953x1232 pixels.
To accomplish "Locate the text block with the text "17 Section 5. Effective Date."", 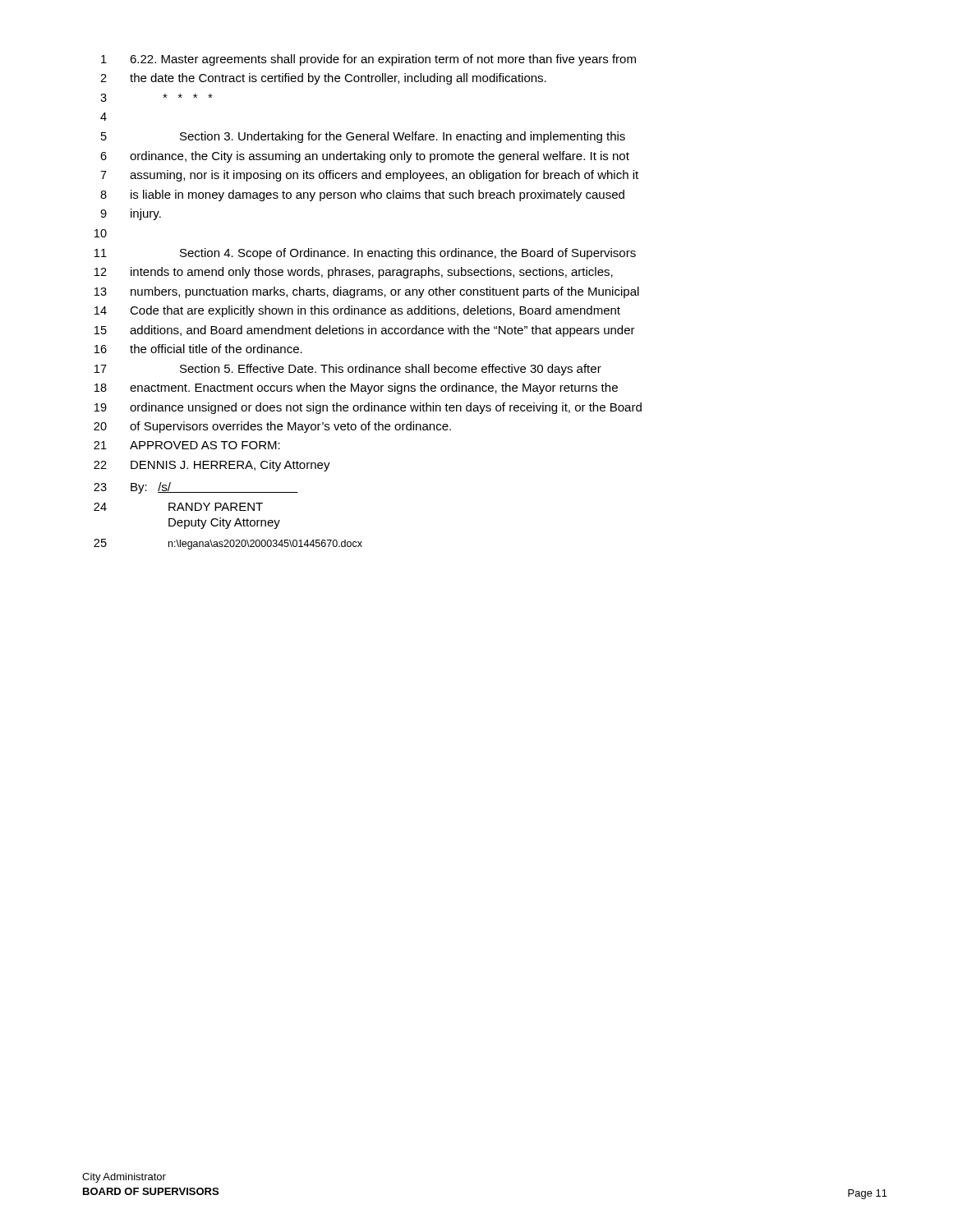I will (x=485, y=397).
